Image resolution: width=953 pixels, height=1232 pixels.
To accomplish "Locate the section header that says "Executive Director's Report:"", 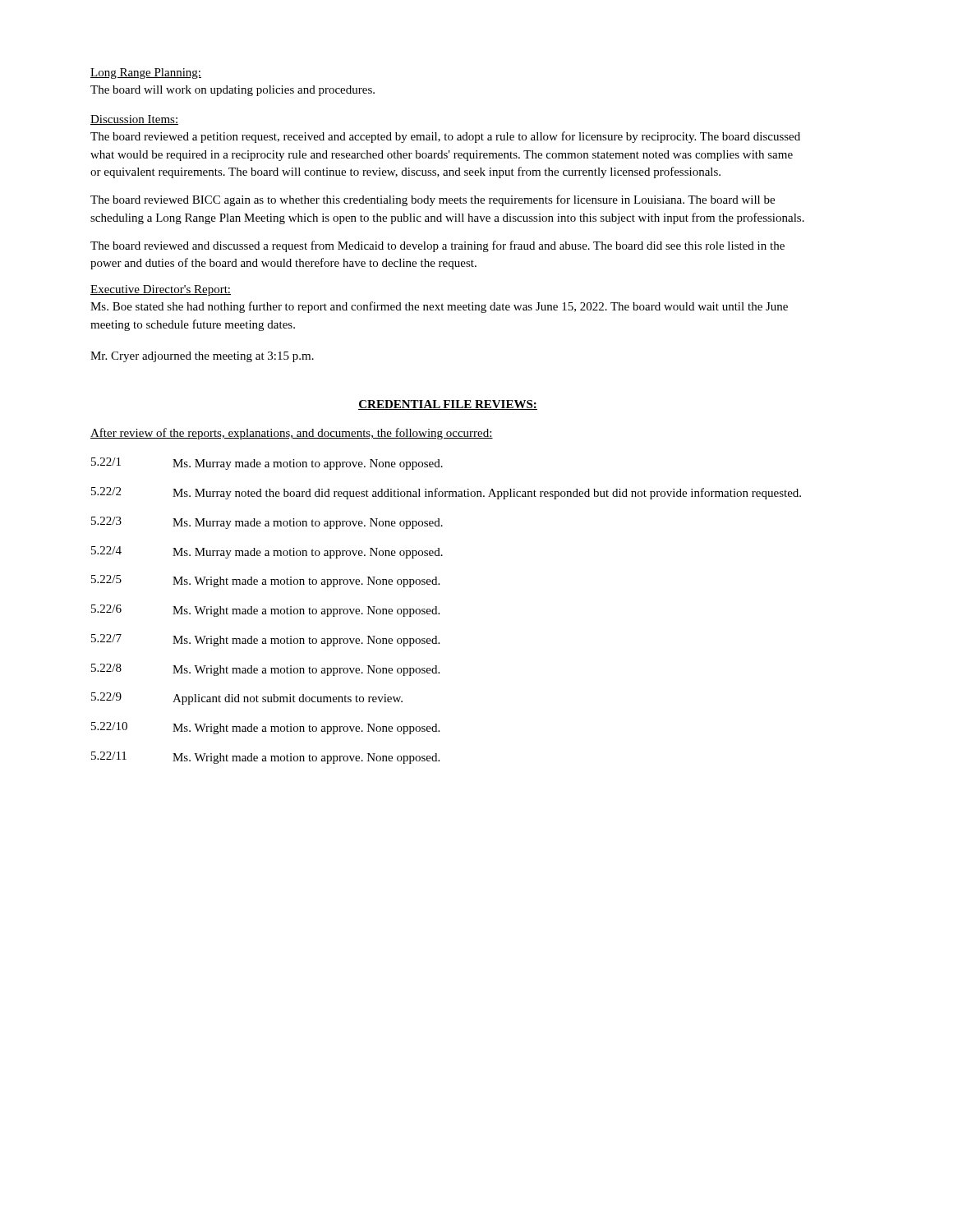I will [161, 289].
